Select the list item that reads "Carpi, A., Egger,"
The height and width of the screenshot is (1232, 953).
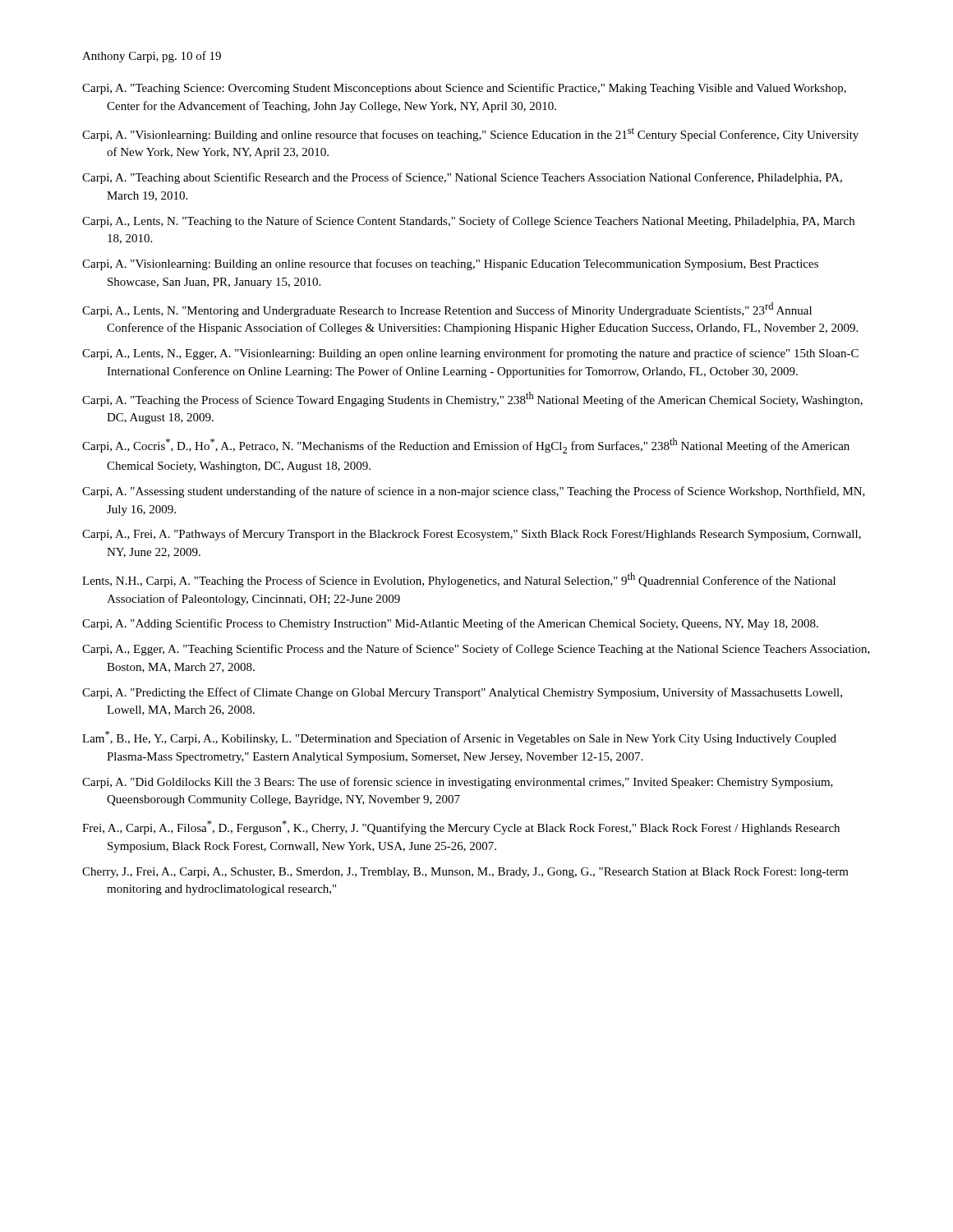click(476, 658)
